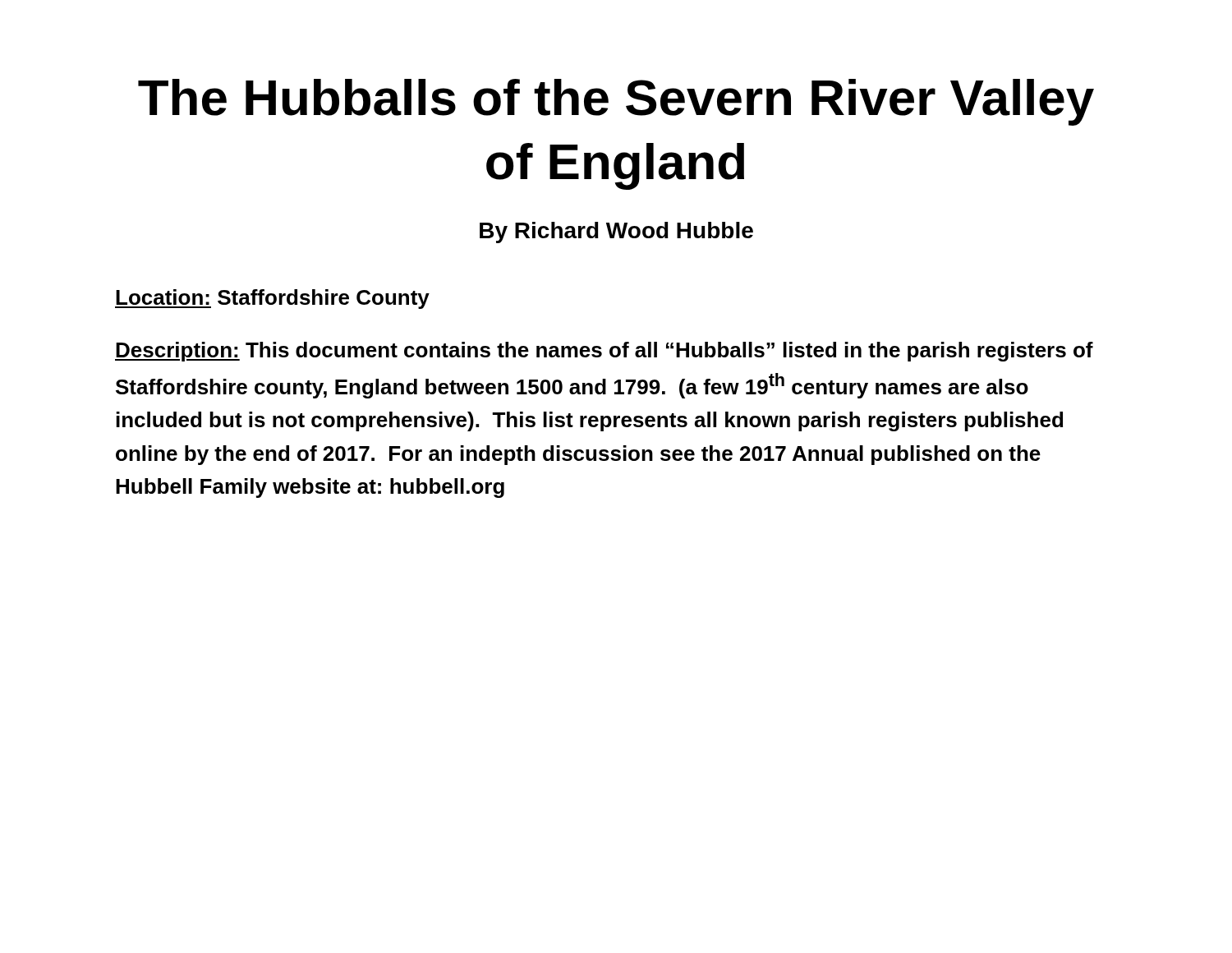Find the text block that says "Description: This document contains the names of"
The image size is (1232, 953).
click(x=604, y=418)
